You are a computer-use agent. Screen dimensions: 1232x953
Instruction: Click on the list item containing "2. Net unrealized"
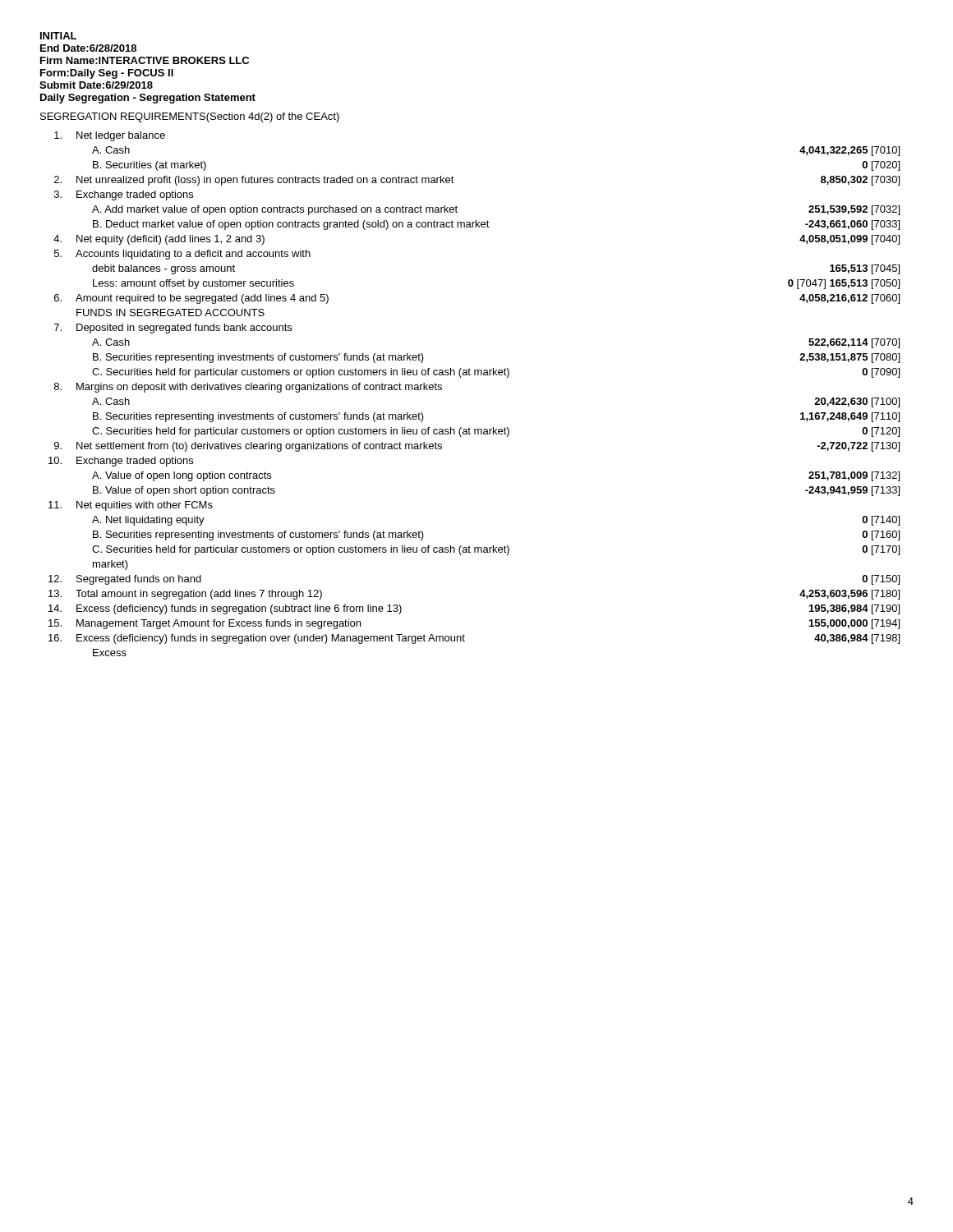[263, 180]
